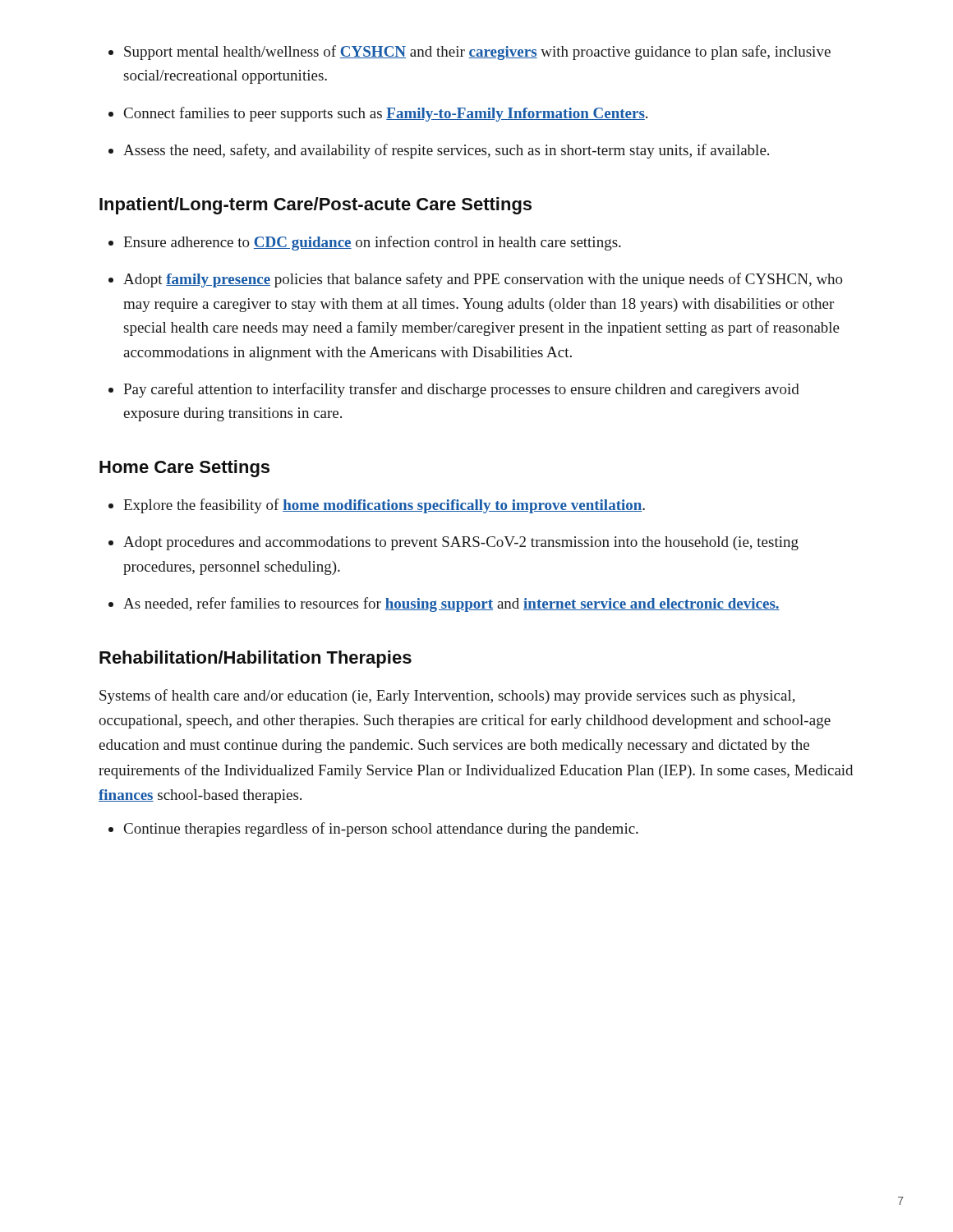Image resolution: width=953 pixels, height=1232 pixels.
Task: Find the list item with the text "Adopt procedures and accommodations to prevent SARS-CoV-2 transmission"
Action: [461, 554]
